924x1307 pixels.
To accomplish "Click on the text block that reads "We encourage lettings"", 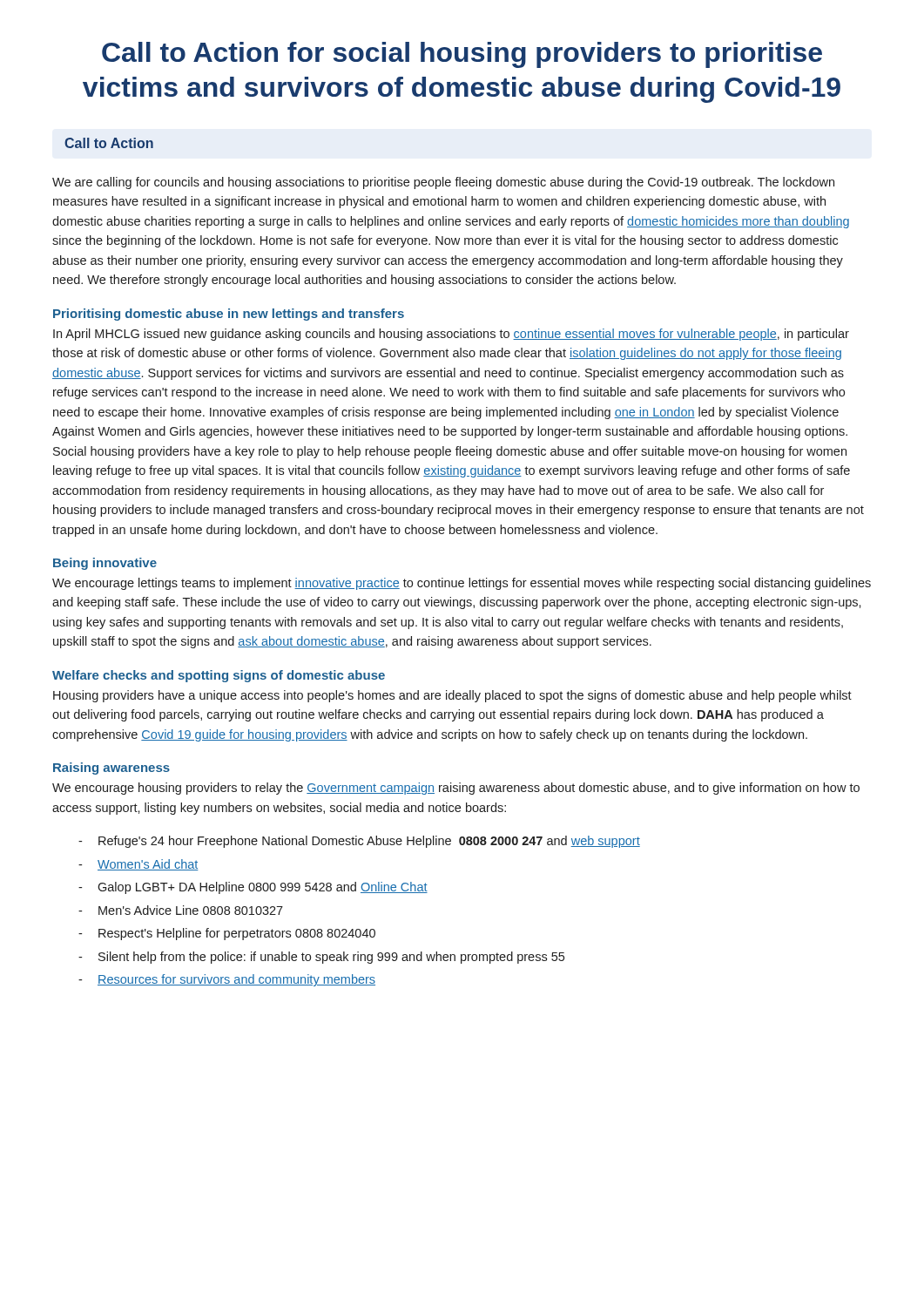I will pyautogui.click(x=462, y=612).
